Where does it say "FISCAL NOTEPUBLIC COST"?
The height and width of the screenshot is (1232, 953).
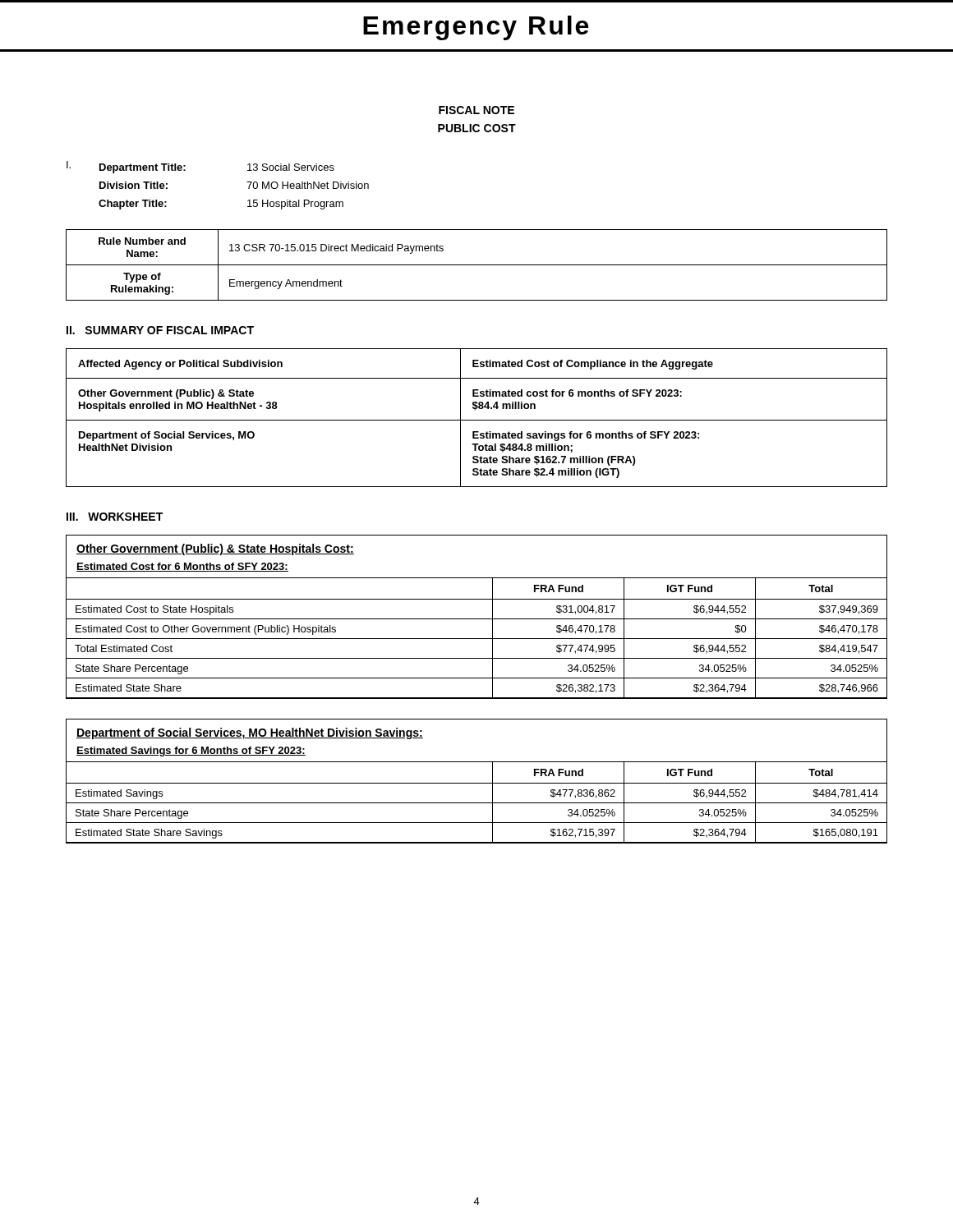point(476,119)
